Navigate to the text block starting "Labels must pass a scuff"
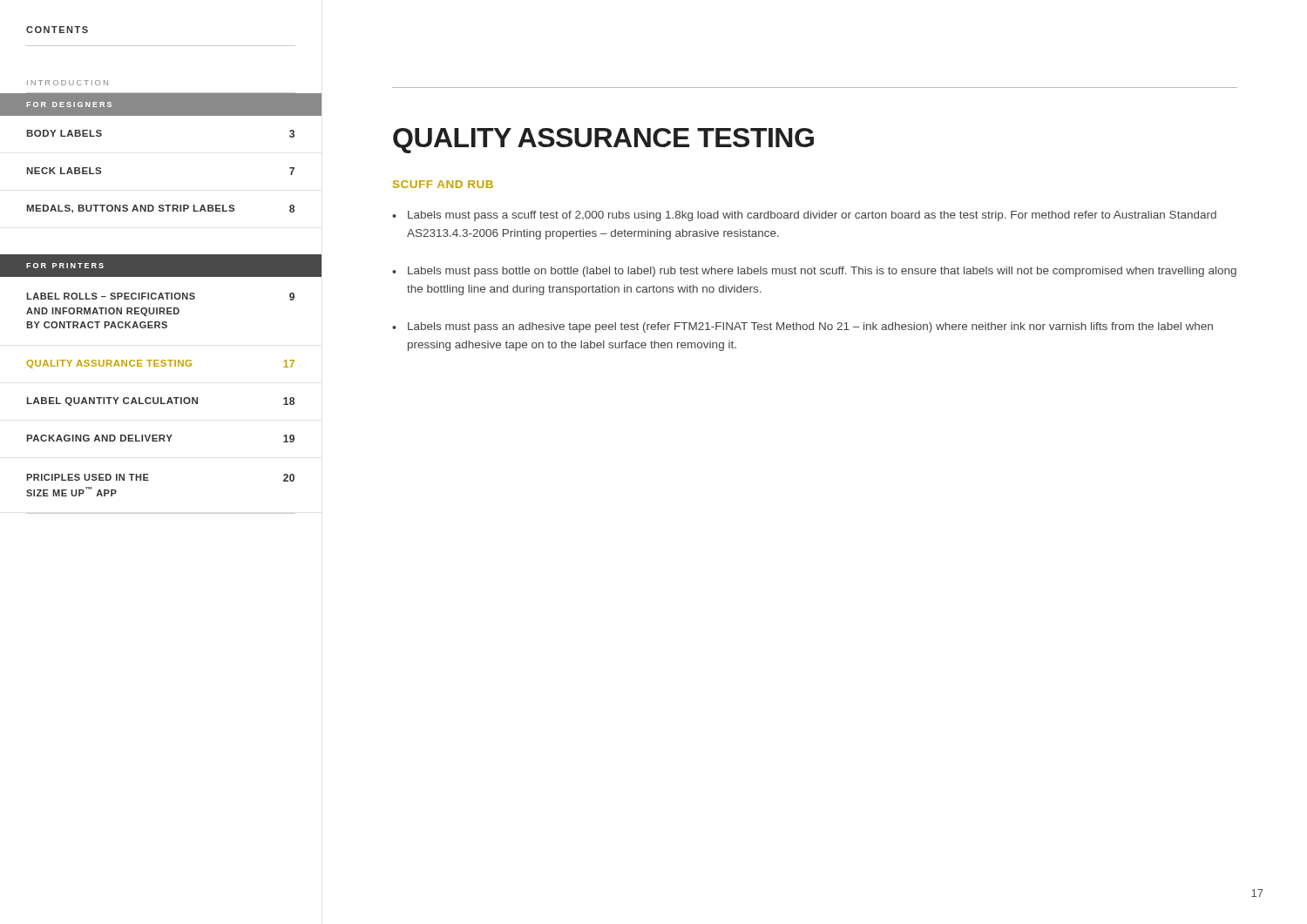 [x=812, y=224]
